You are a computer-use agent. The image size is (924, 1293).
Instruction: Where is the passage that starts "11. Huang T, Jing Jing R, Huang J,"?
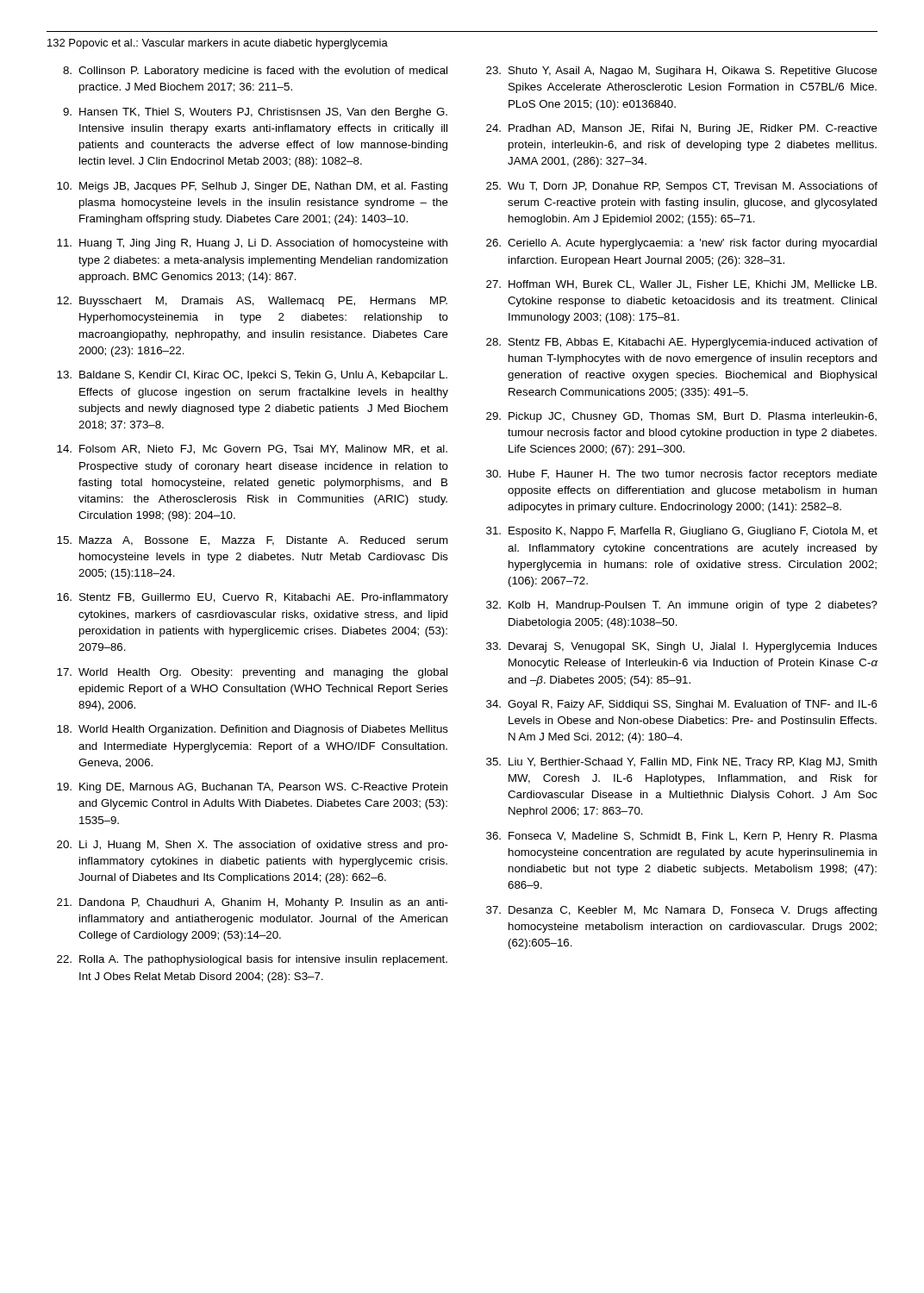[247, 260]
